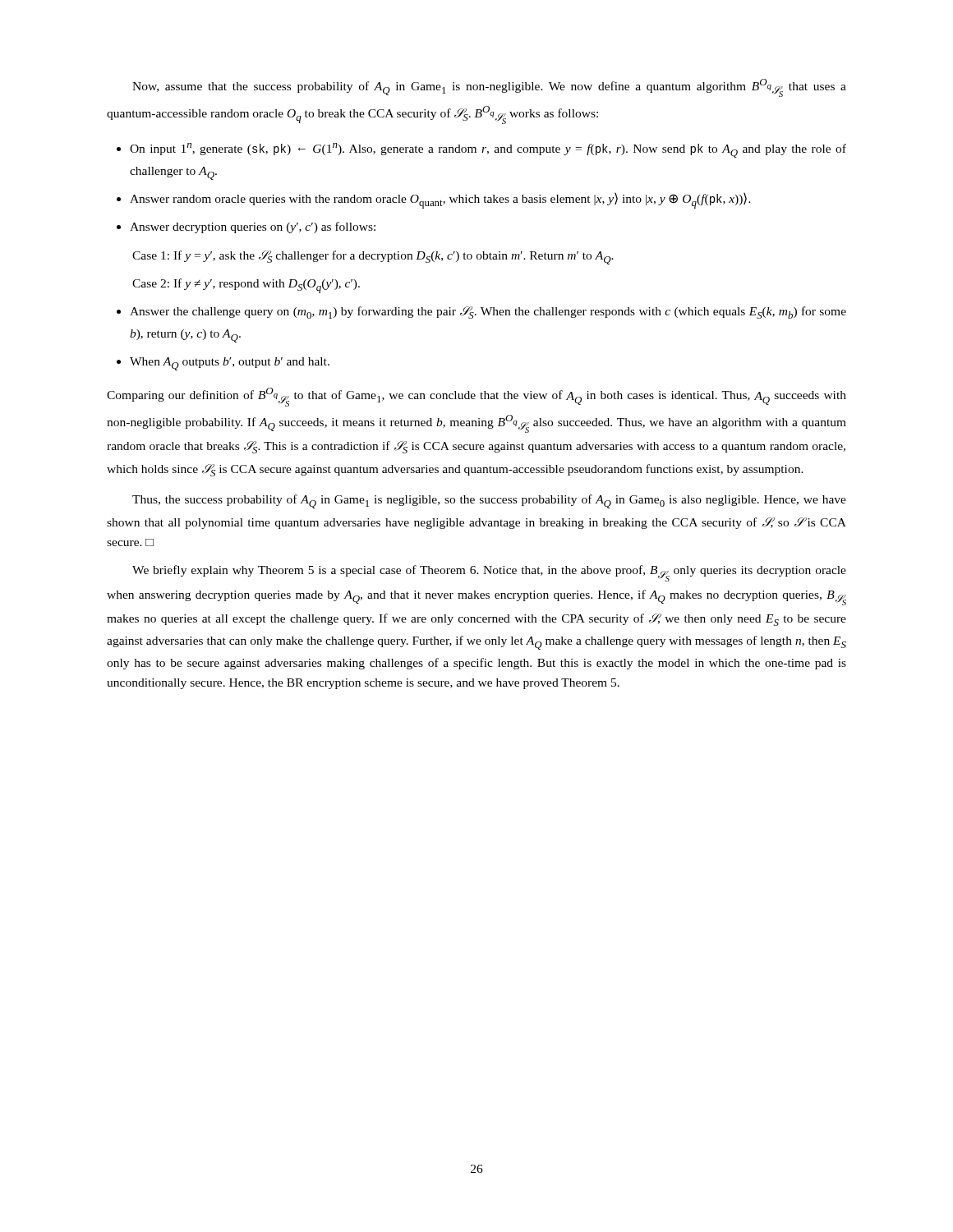Locate the block starting "We briefly explain"
This screenshot has height=1232, width=953.
point(476,627)
